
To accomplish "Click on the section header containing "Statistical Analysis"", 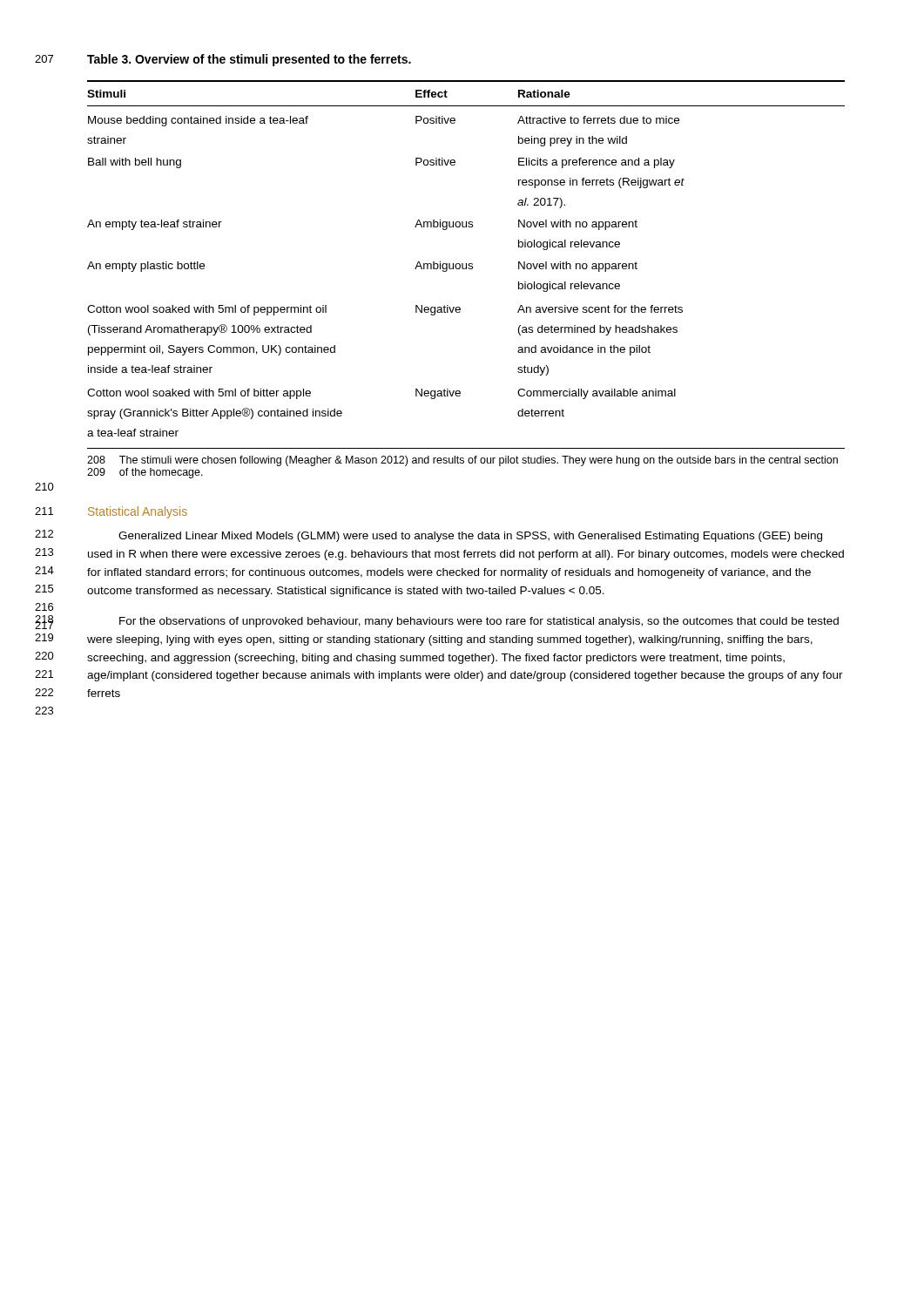I will pos(137,511).
